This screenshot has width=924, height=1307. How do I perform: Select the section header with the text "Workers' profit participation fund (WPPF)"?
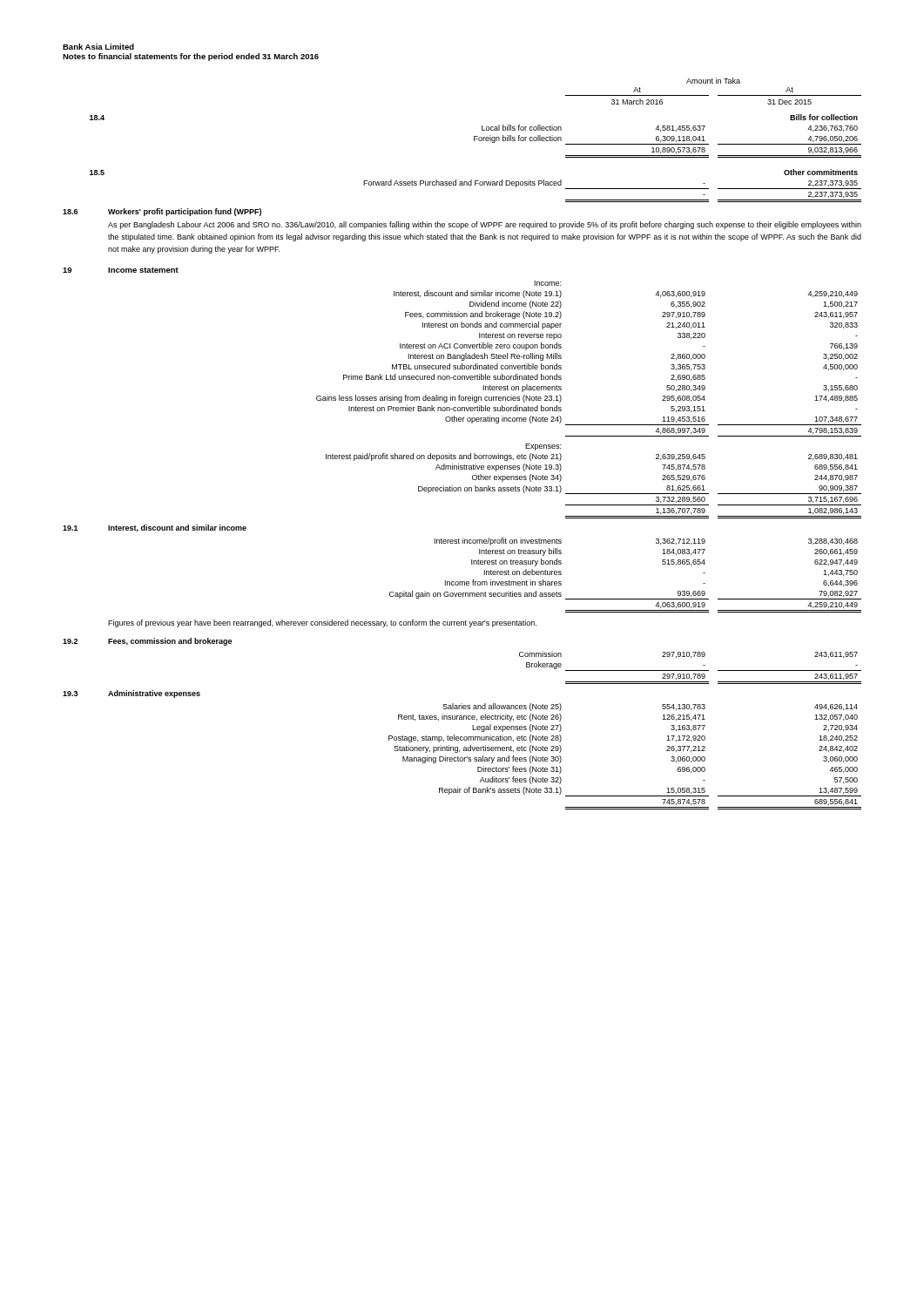(185, 212)
